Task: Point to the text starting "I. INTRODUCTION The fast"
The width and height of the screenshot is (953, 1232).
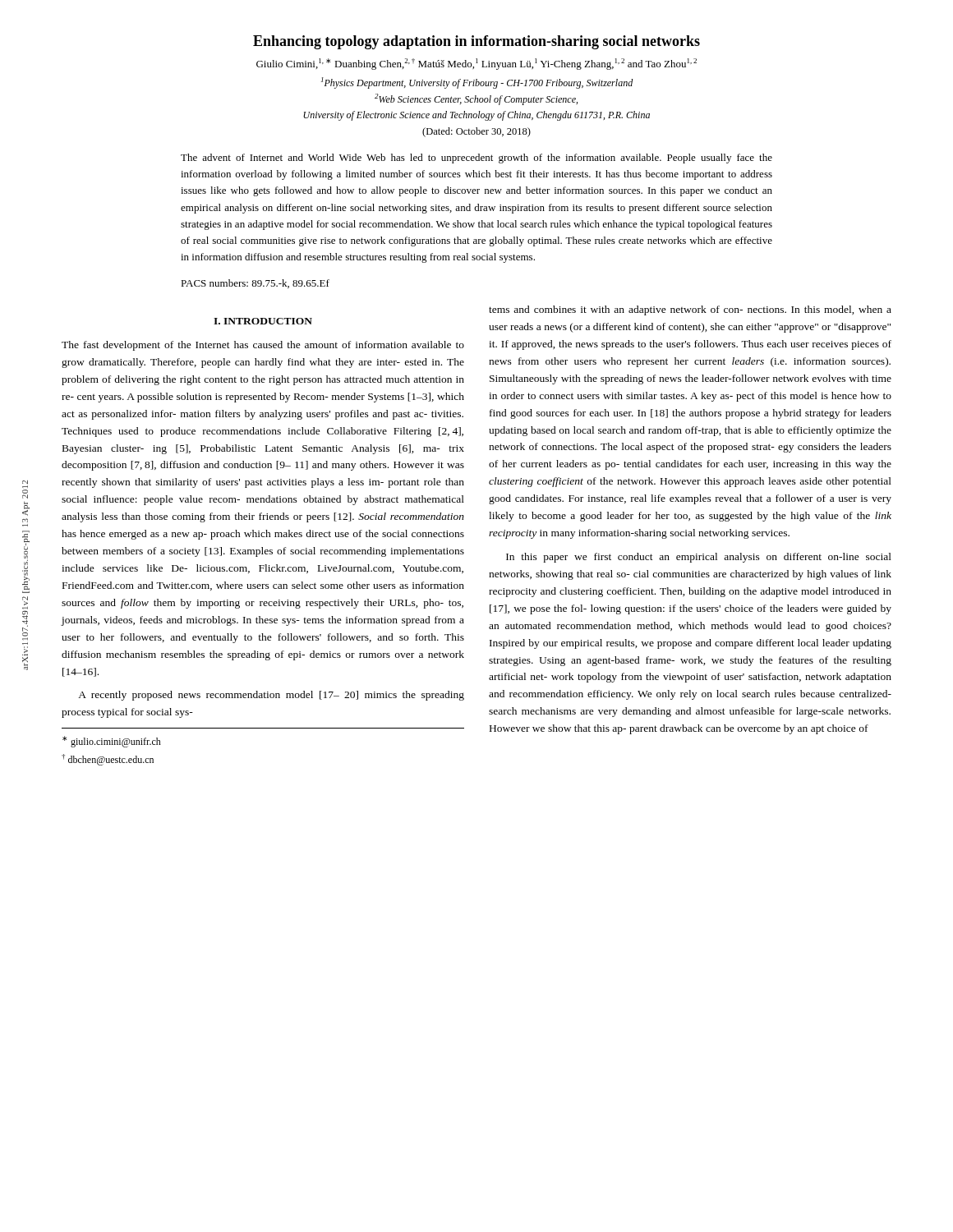Action: pyautogui.click(x=263, y=540)
